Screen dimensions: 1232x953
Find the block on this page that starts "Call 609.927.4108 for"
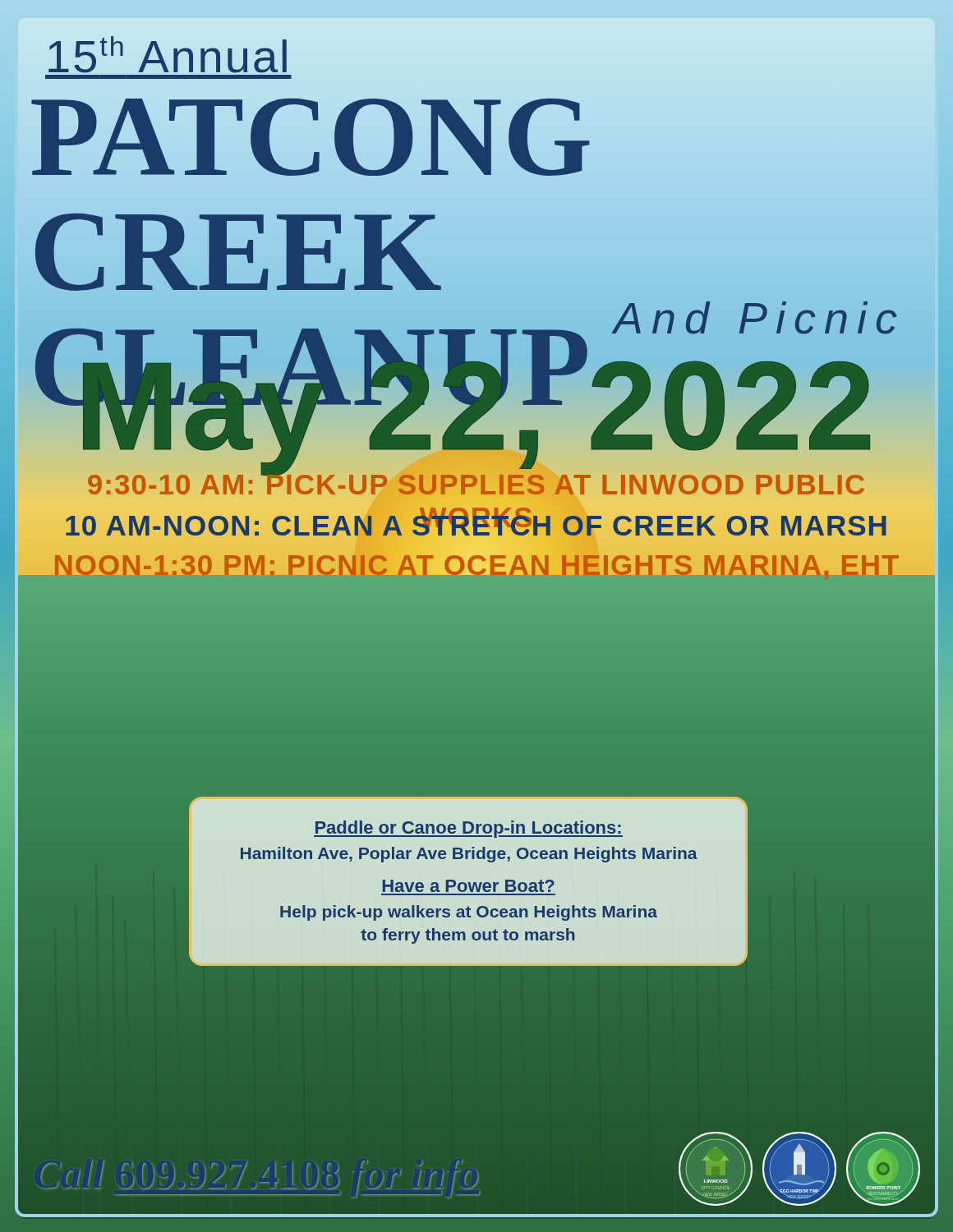pyautogui.click(x=256, y=1174)
